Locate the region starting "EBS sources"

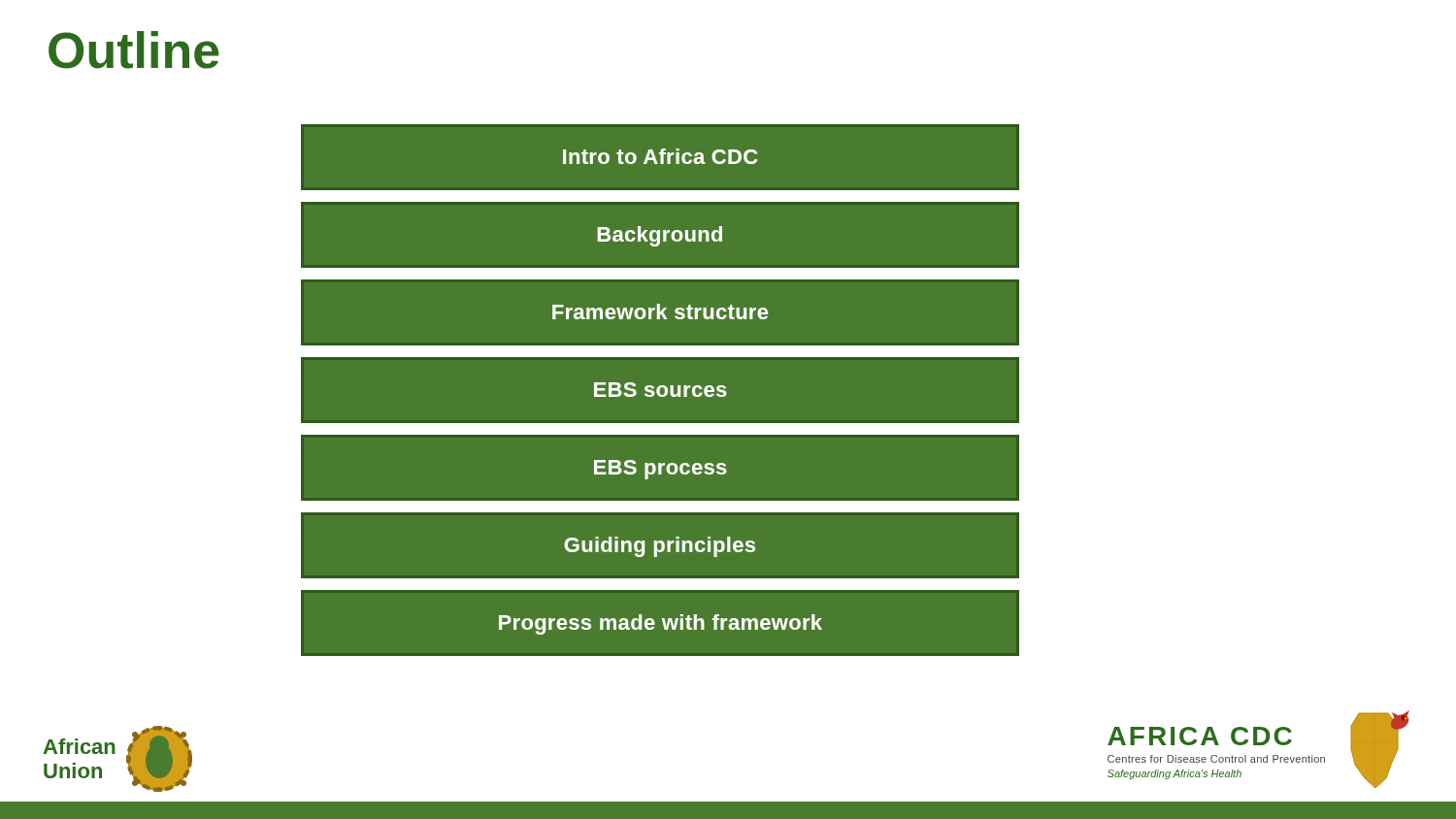click(660, 390)
